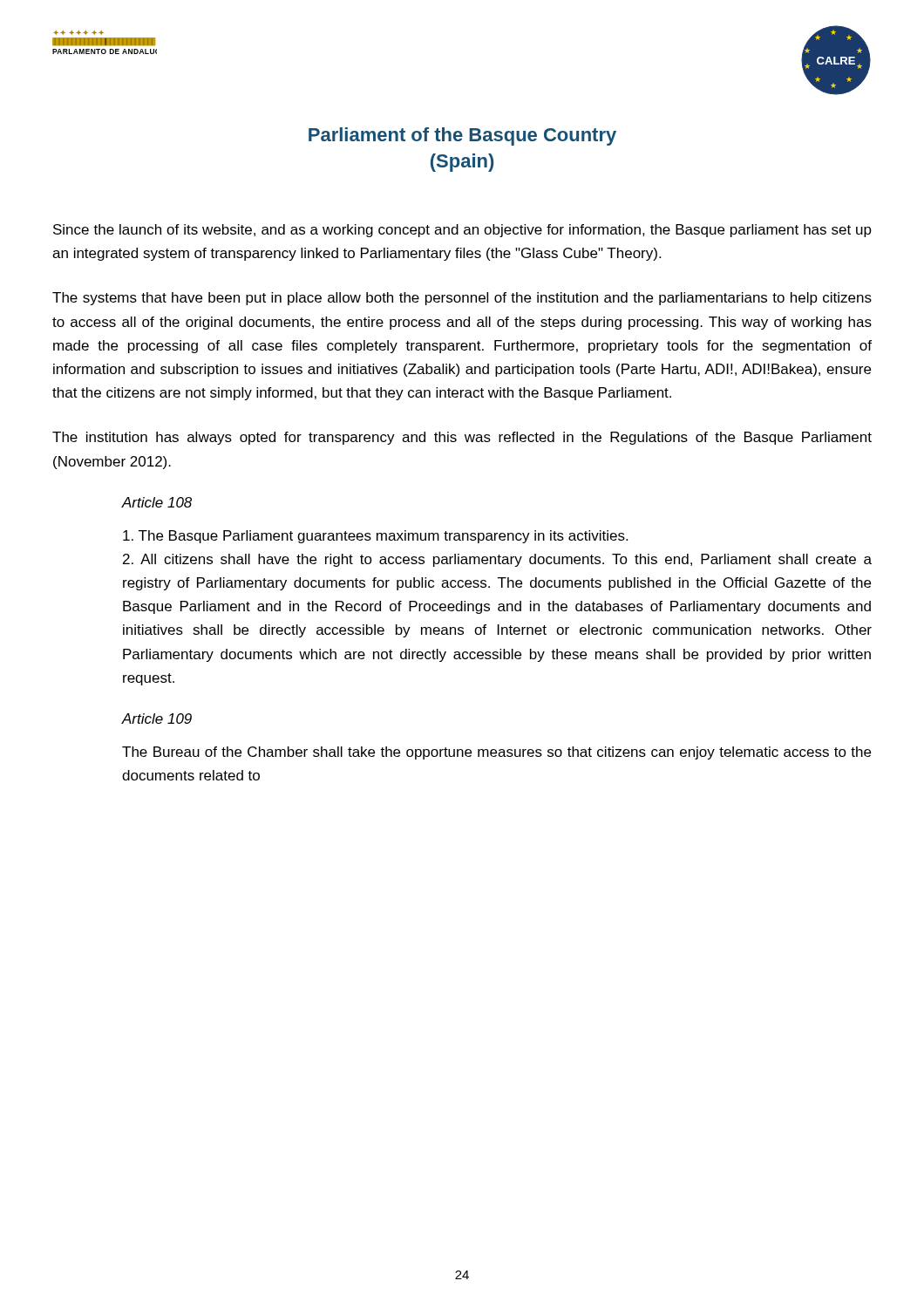Find the text block containing "The Bureau of"

497,764
